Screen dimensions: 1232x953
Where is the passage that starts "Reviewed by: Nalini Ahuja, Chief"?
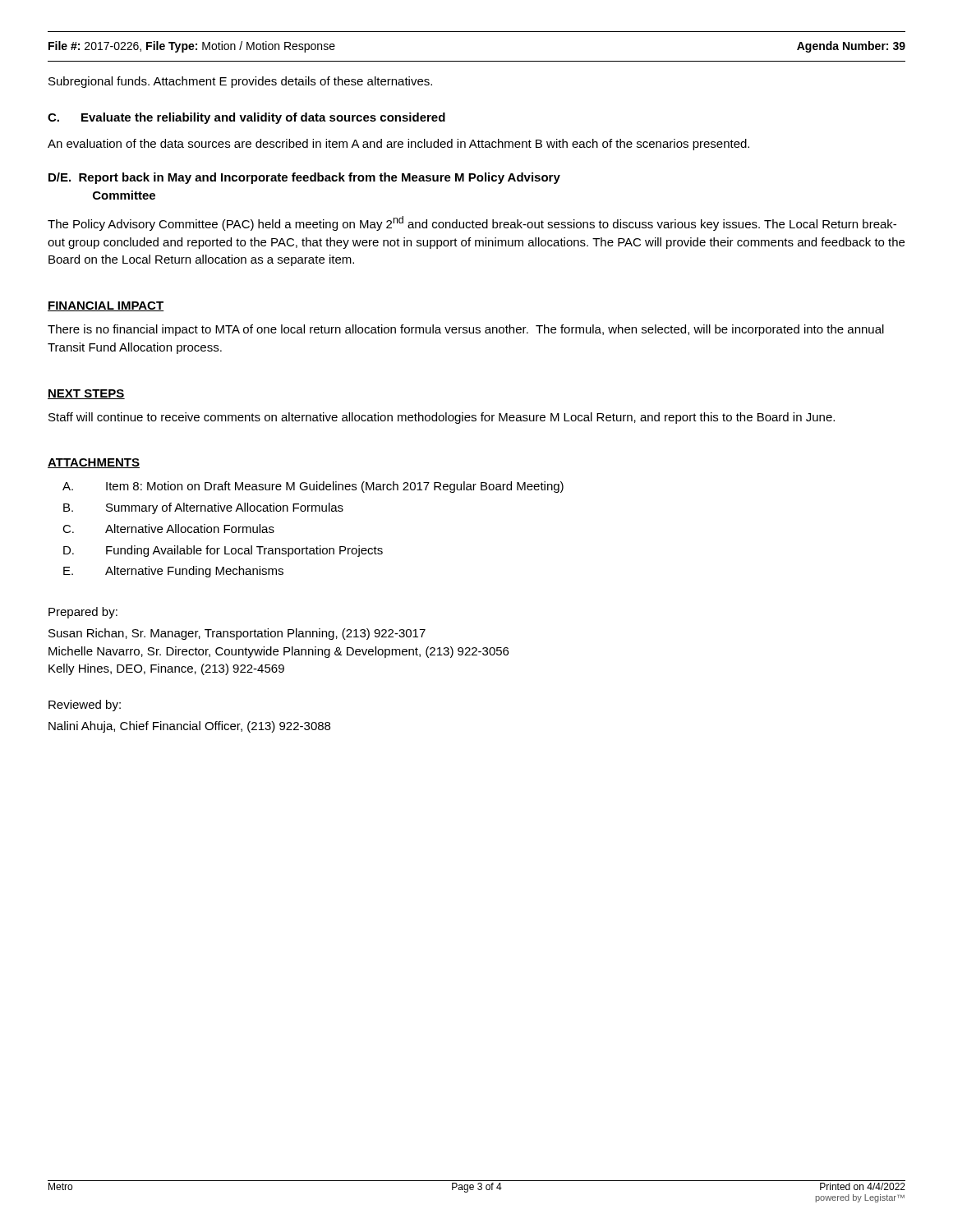(x=85, y=706)
